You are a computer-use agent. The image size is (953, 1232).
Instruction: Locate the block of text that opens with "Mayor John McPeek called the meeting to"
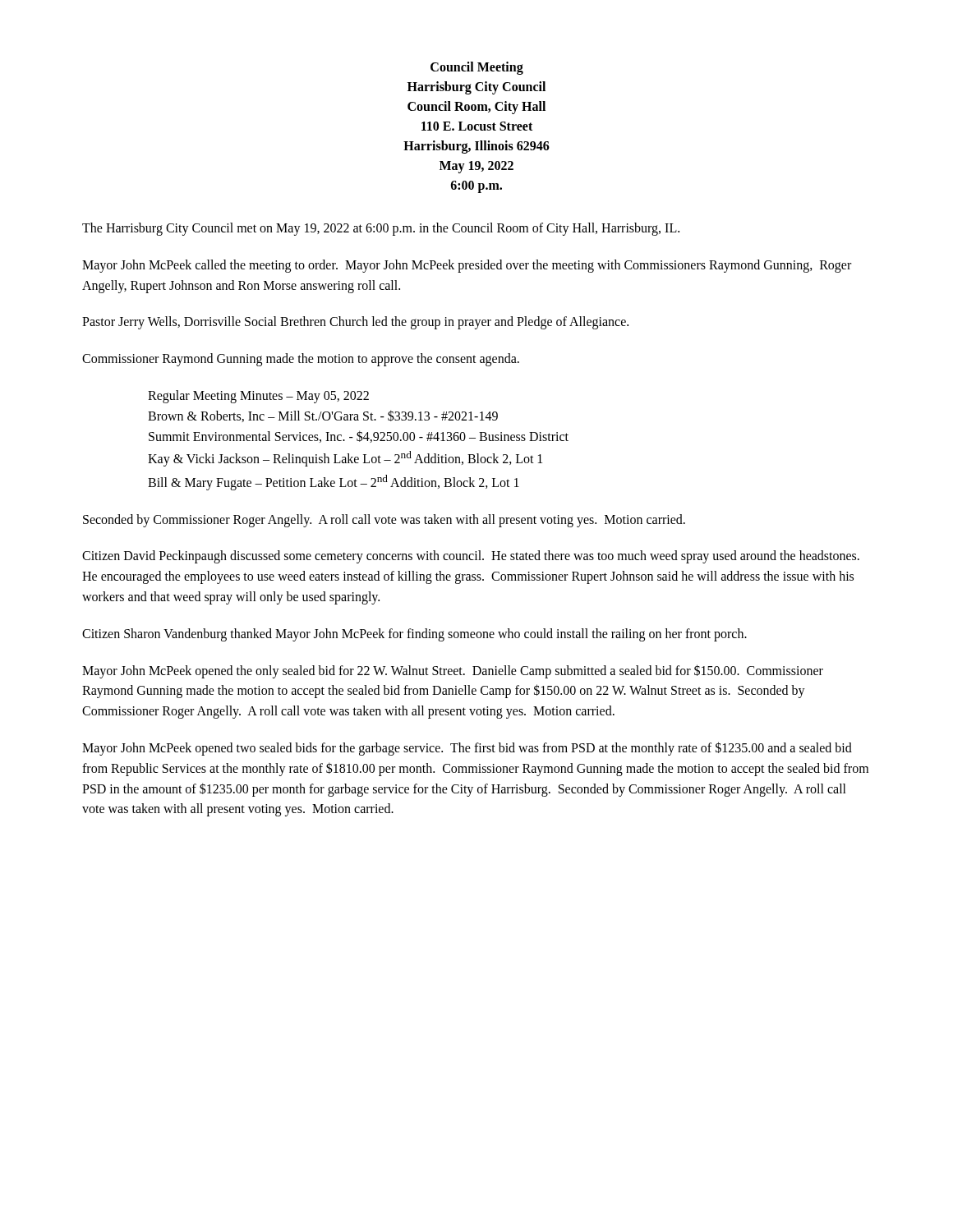(x=467, y=275)
